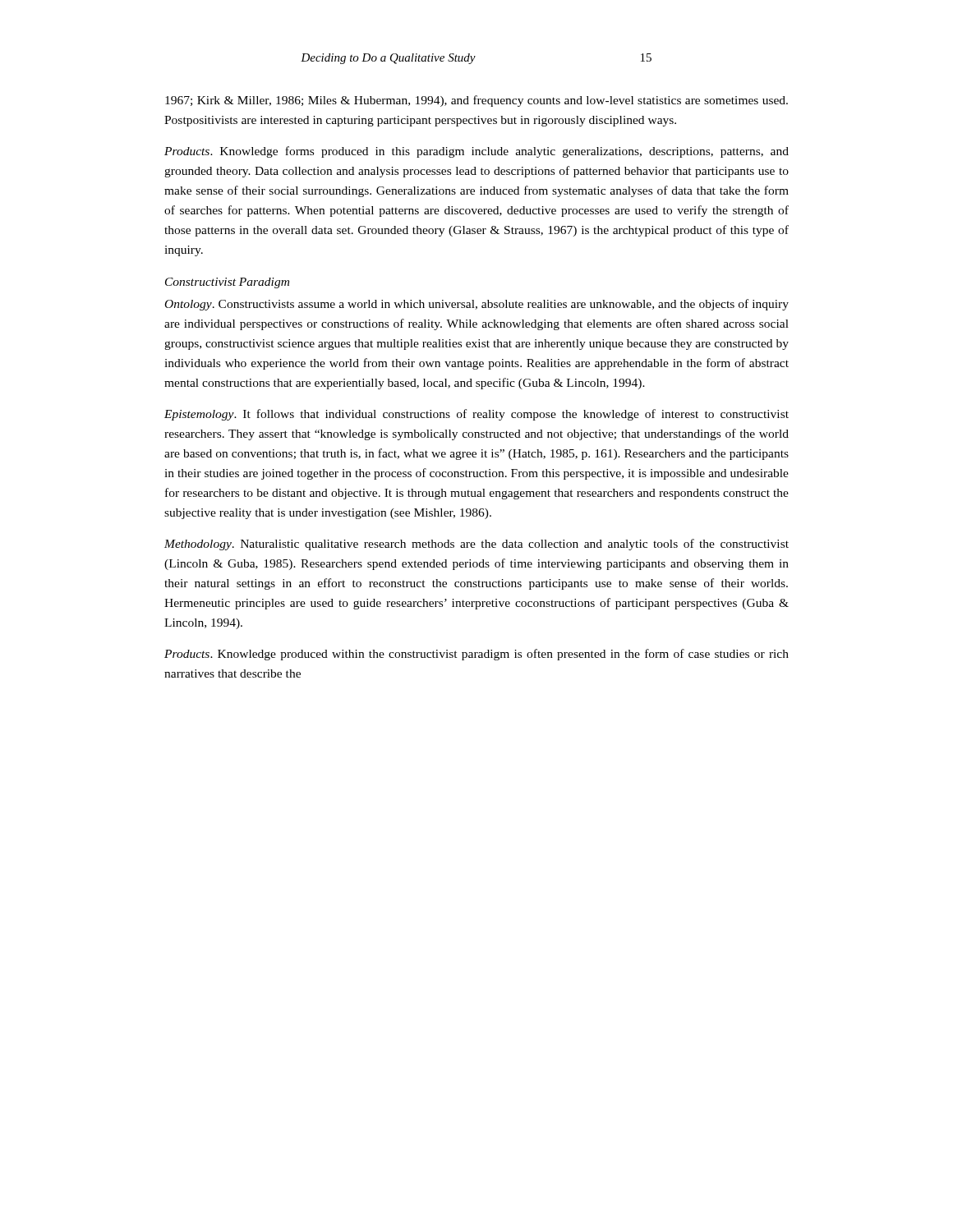Select the section header that says "Constructivist Paradigm"

pos(227,281)
